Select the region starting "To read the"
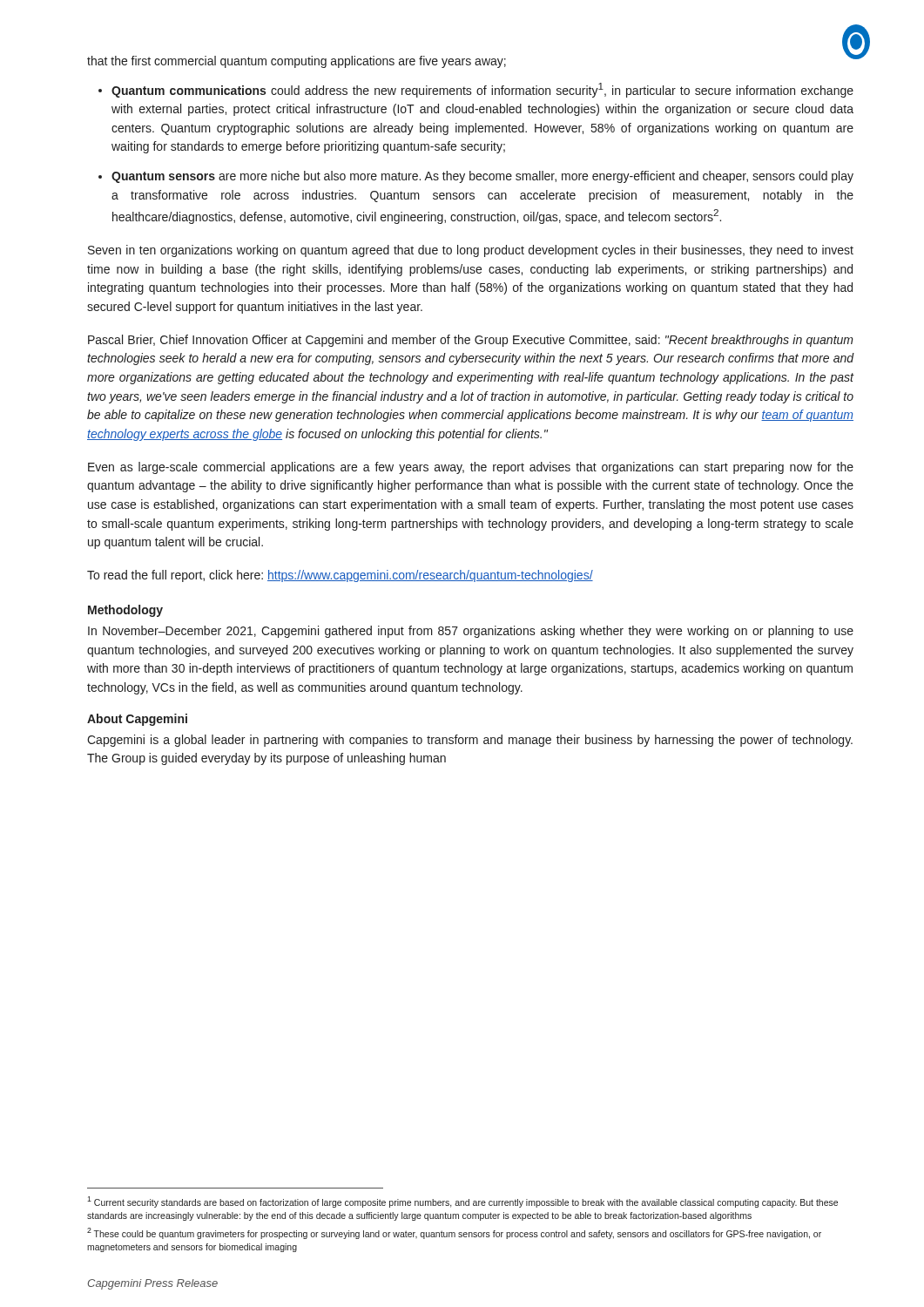The height and width of the screenshot is (1307, 924). (x=340, y=575)
